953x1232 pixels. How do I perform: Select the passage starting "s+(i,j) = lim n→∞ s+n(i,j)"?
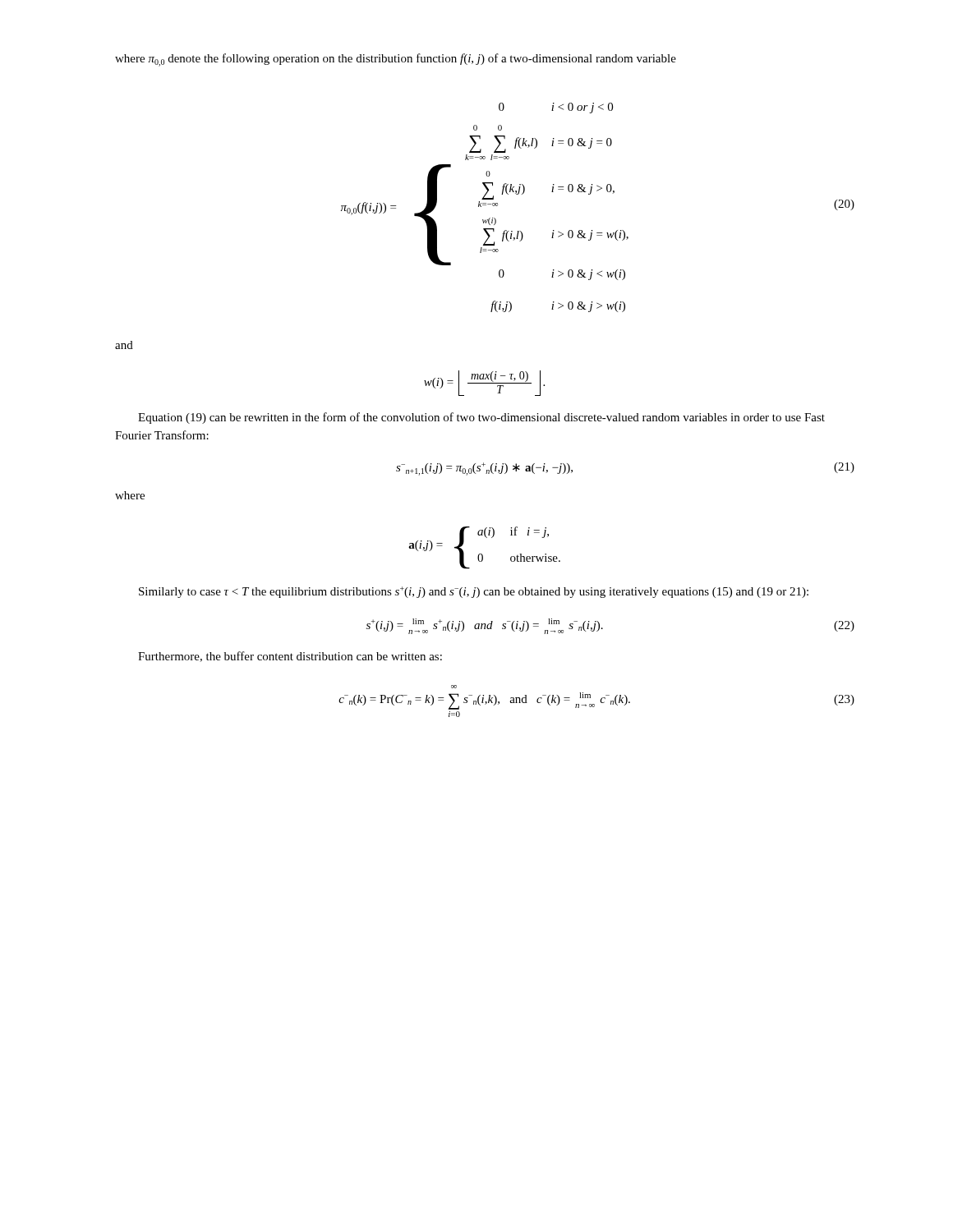610,626
